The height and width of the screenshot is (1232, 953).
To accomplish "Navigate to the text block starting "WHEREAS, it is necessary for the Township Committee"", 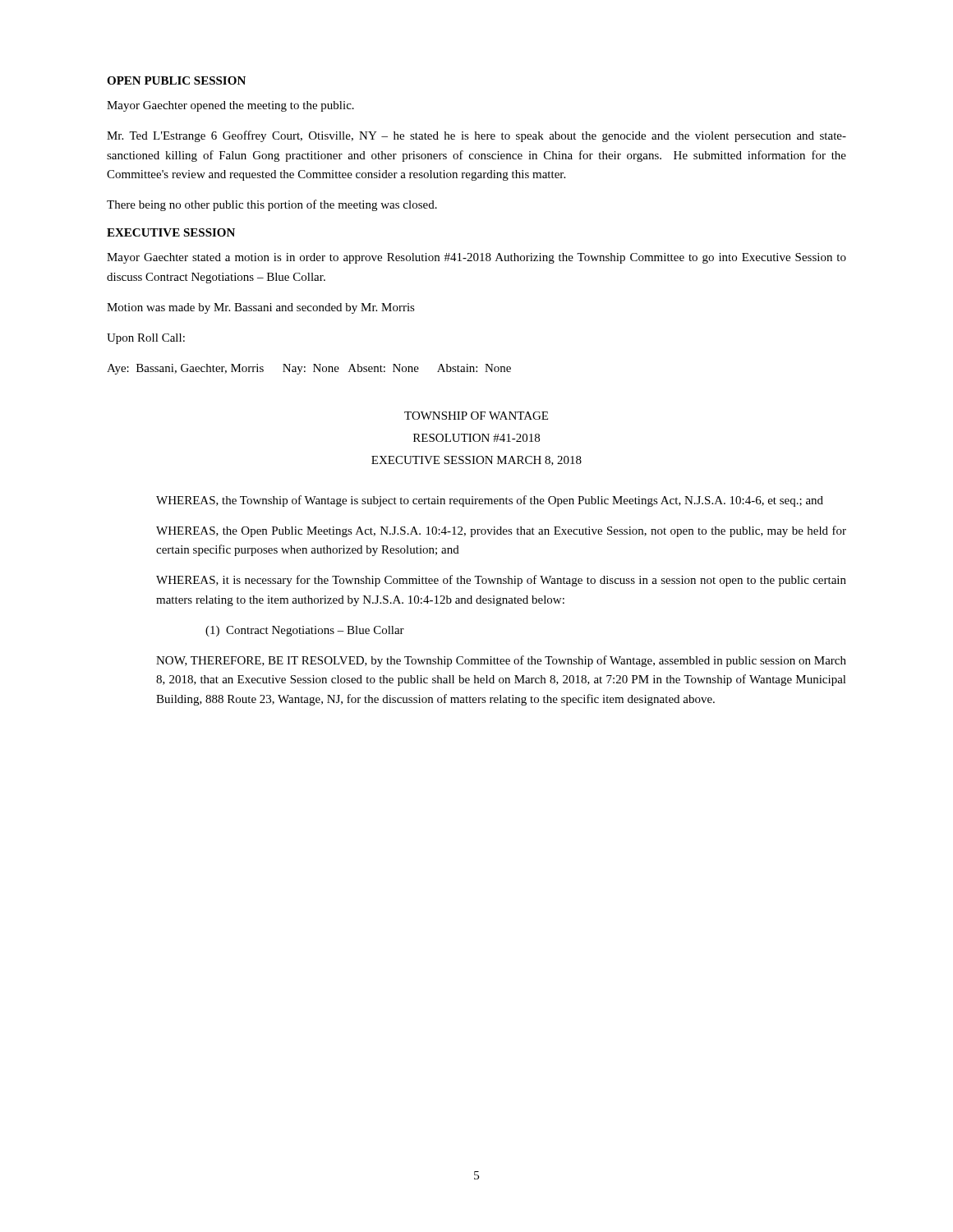I will coord(501,590).
